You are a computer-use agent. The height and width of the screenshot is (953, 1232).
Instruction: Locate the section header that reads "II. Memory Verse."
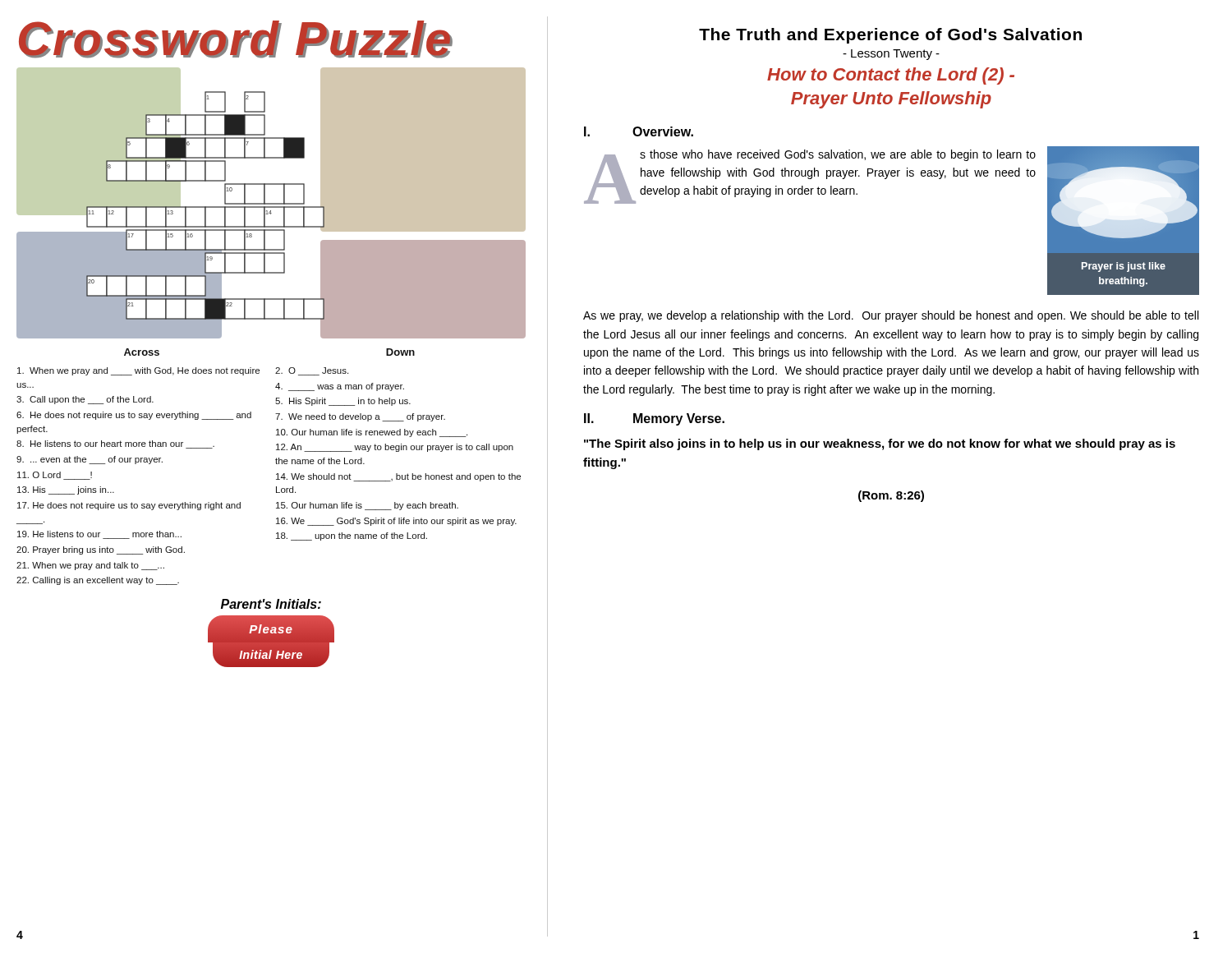pos(654,419)
